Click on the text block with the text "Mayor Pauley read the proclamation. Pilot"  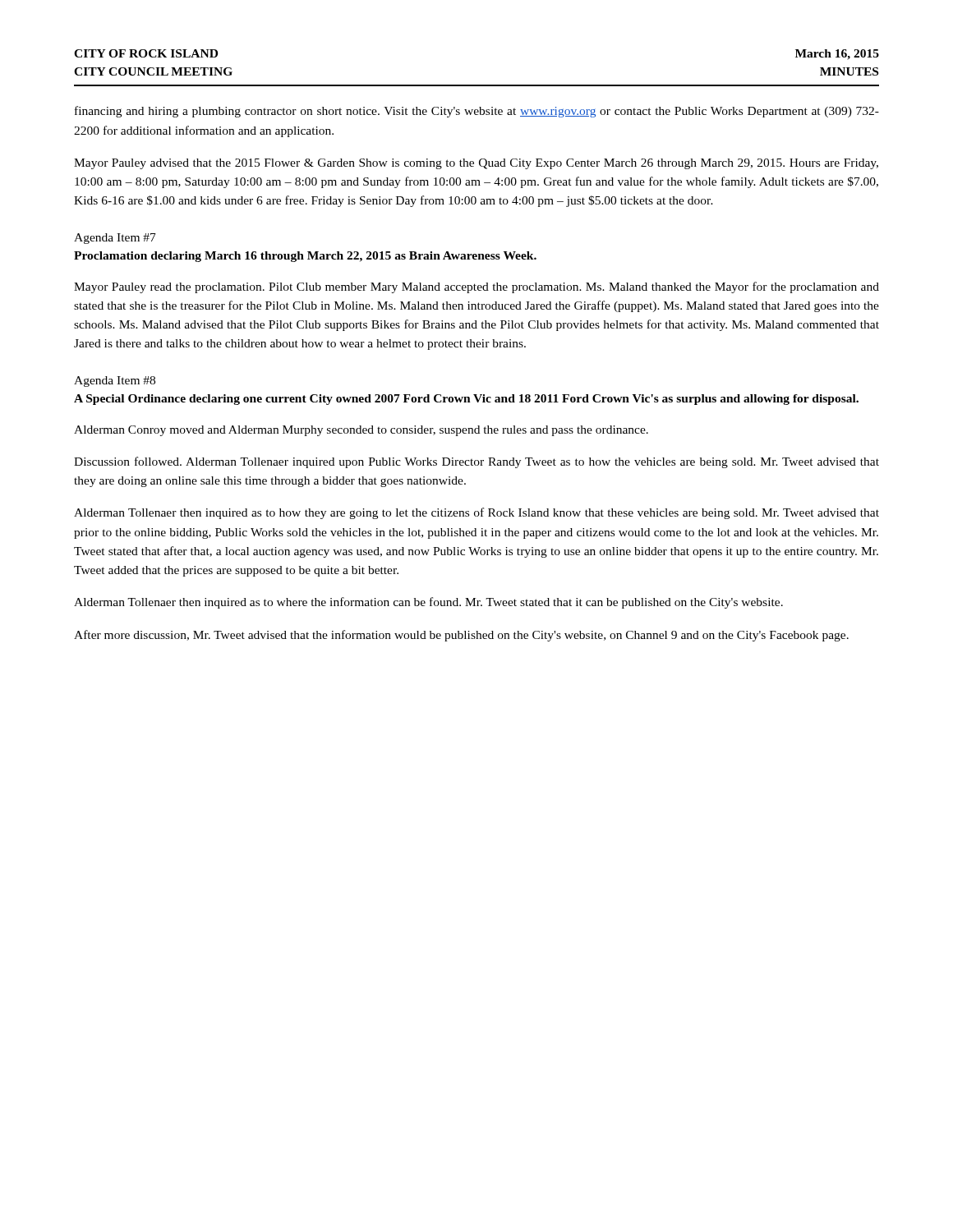(476, 315)
